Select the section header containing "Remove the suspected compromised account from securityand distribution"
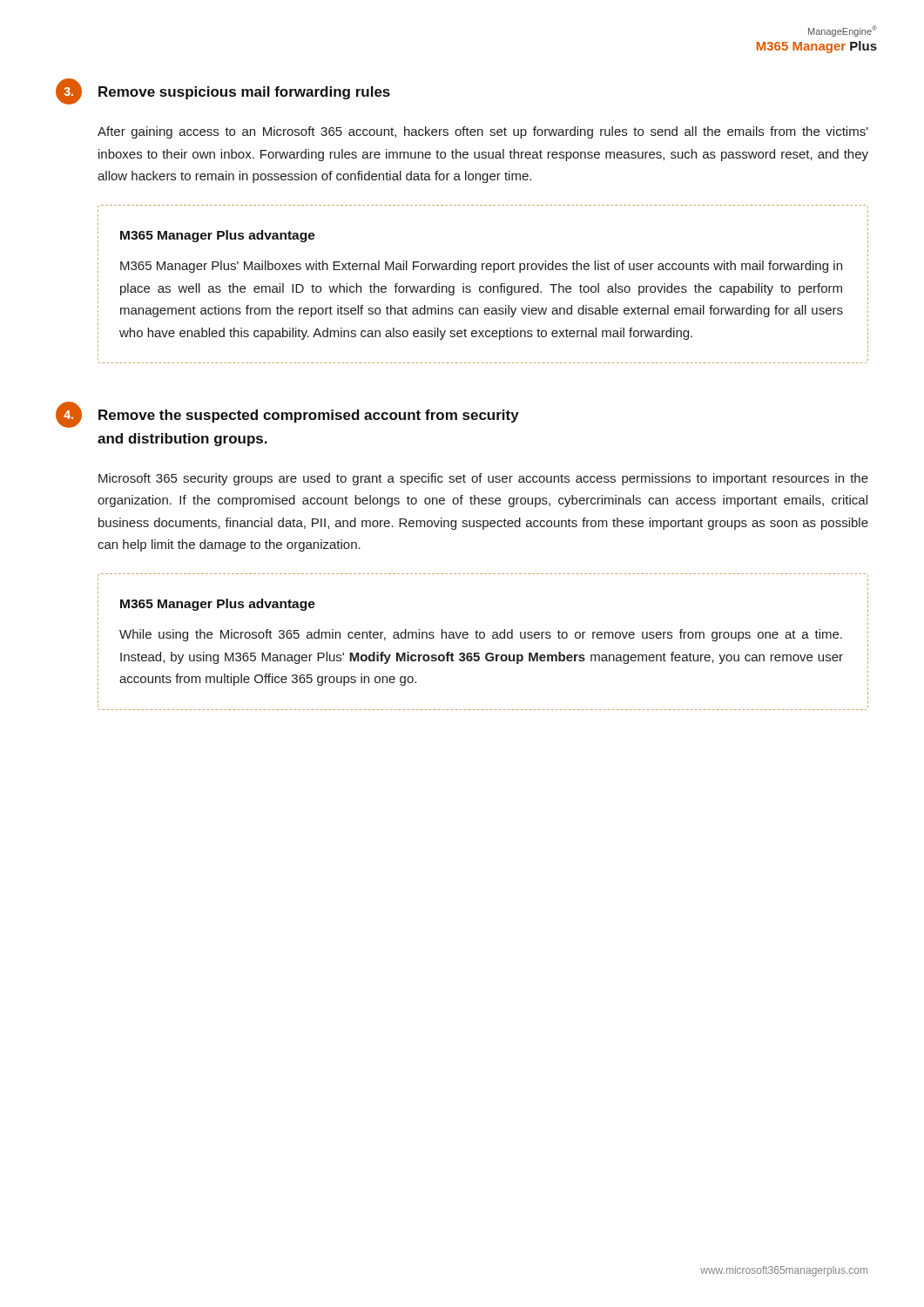Viewport: 924px width, 1307px height. coord(308,427)
